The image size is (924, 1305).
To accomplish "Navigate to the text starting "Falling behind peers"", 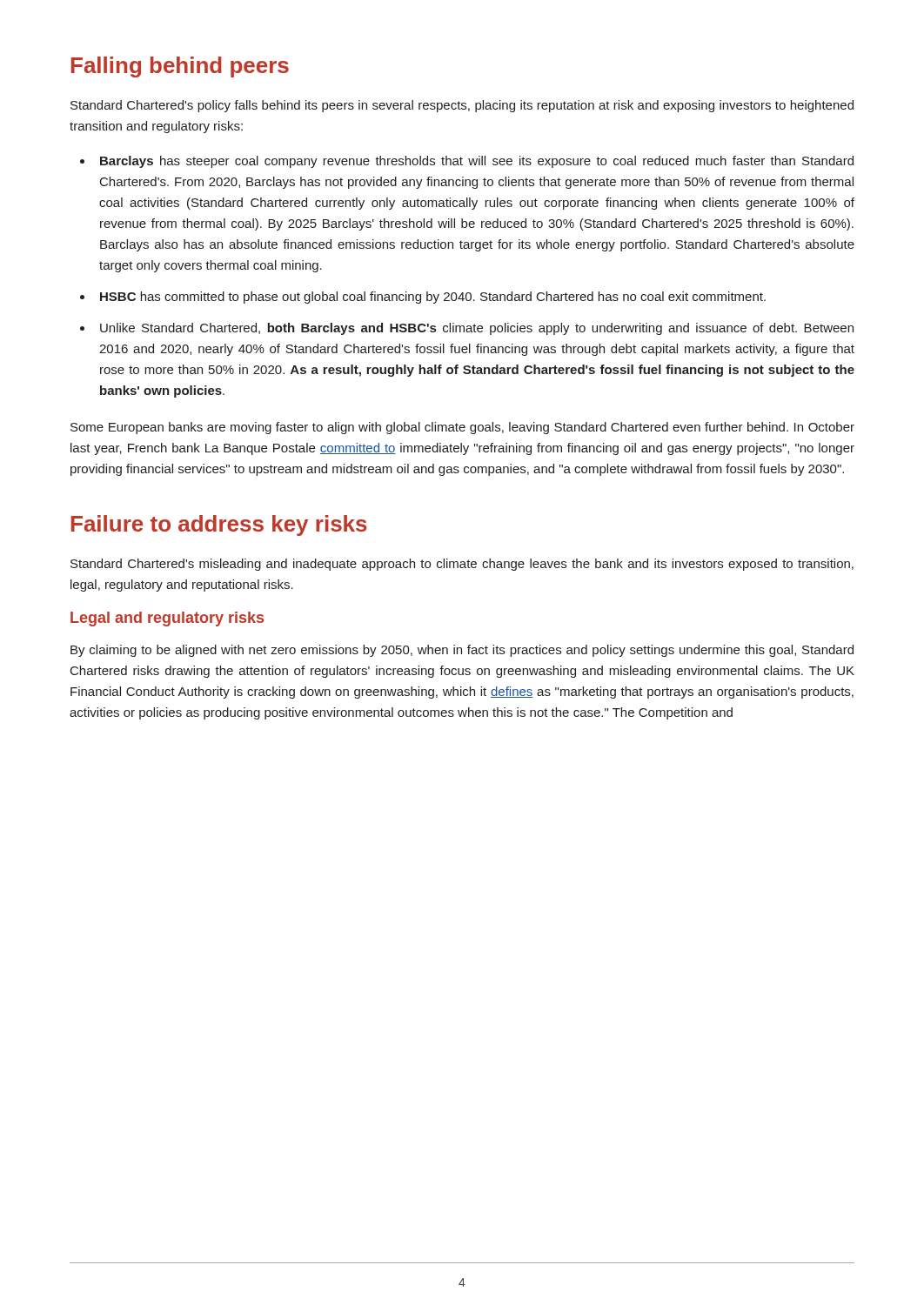I will pos(180,67).
